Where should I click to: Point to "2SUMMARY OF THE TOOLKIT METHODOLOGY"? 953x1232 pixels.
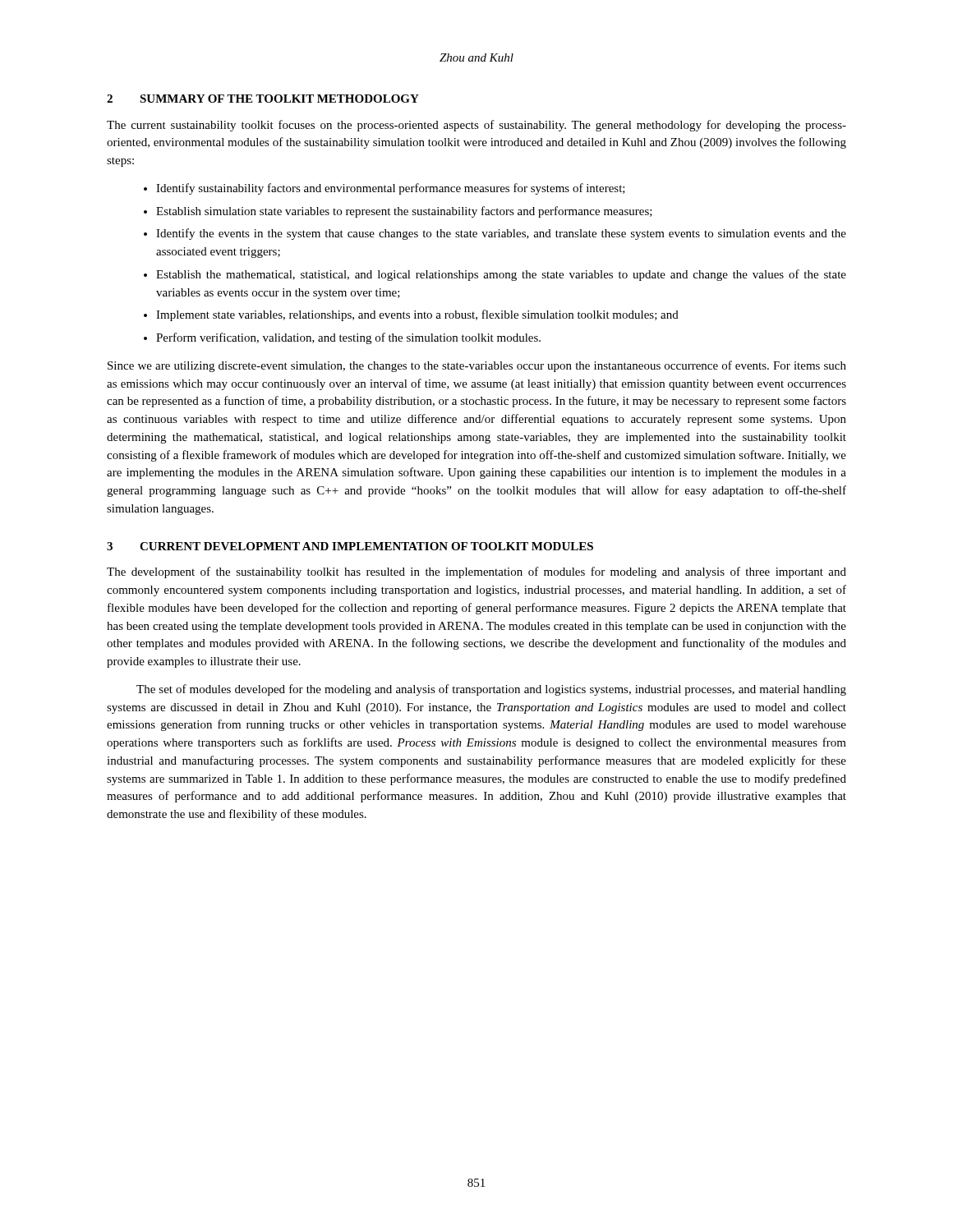tap(263, 99)
